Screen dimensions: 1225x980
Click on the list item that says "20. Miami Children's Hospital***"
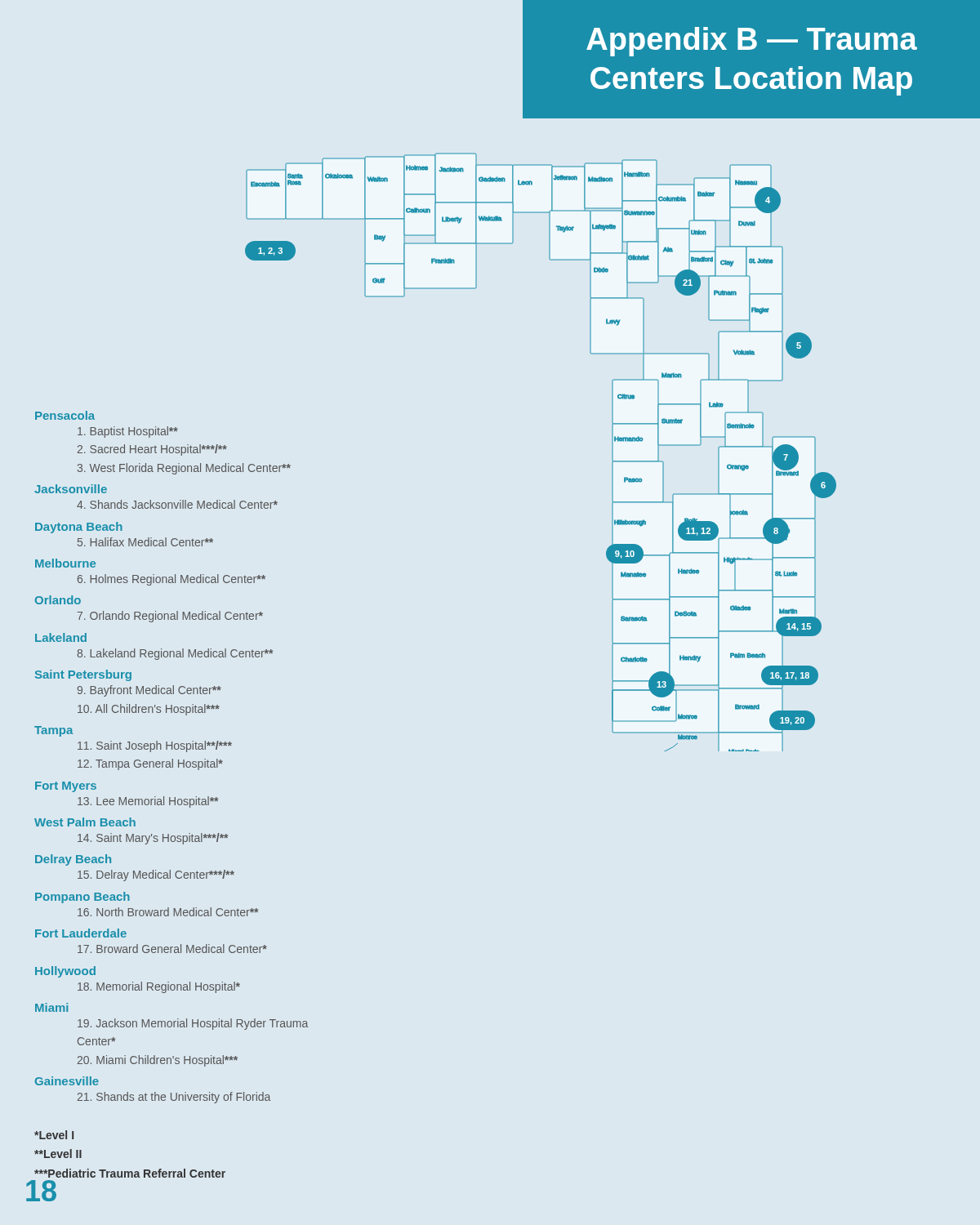point(157,1060)
